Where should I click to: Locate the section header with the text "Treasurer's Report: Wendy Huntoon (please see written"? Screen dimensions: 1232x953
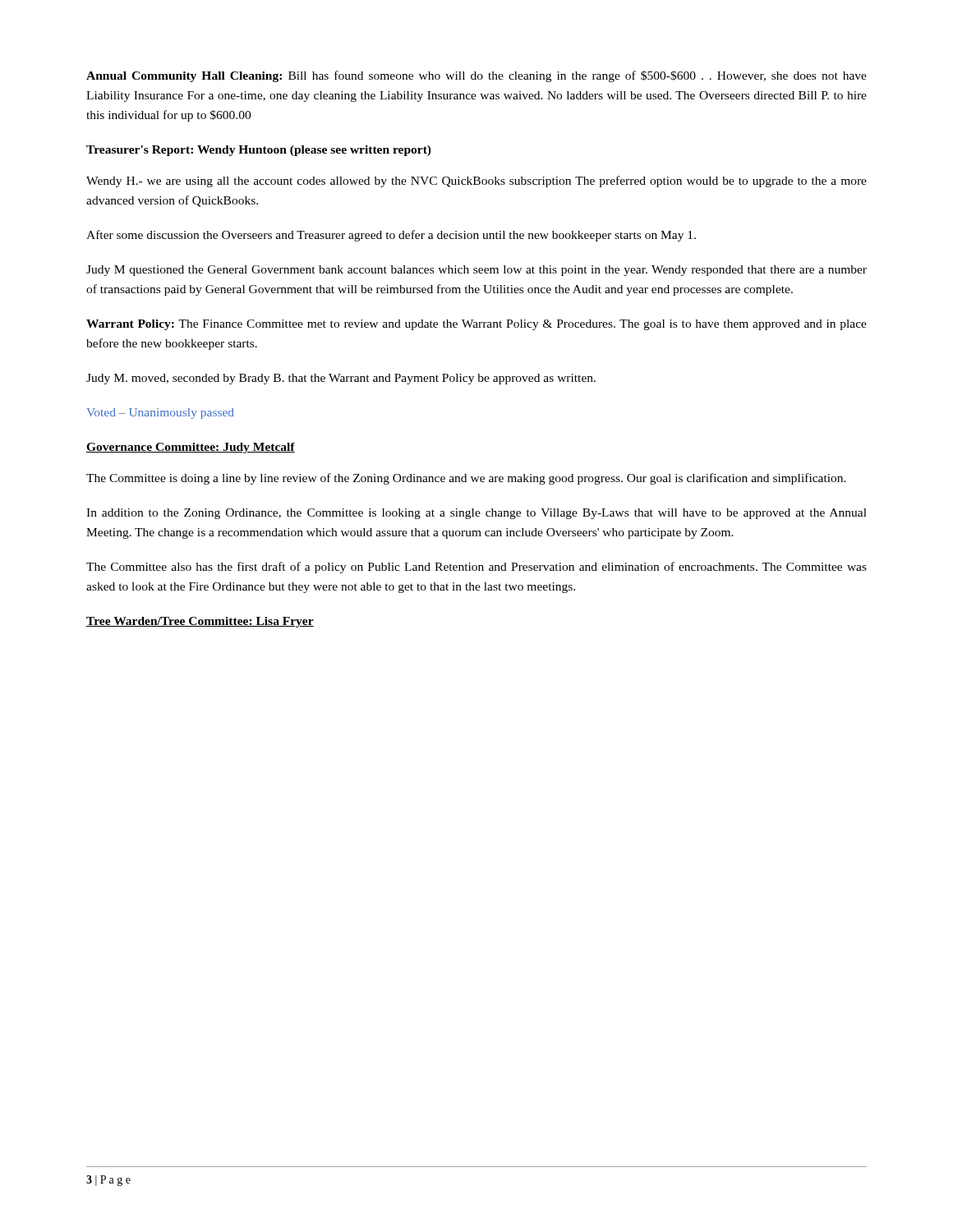(x=259, y=149)
